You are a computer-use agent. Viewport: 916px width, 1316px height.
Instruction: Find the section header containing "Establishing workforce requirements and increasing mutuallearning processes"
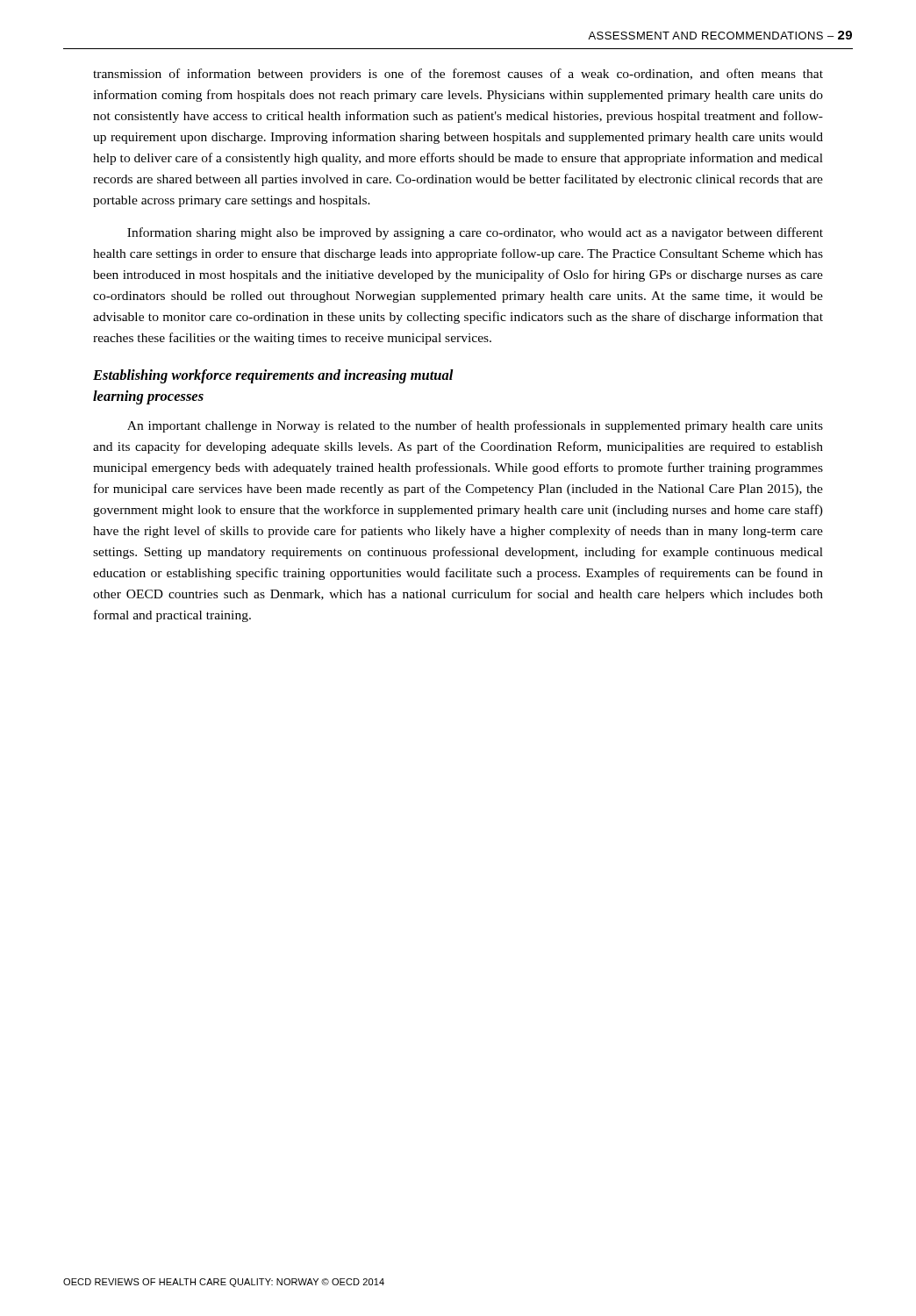point(273,386)
